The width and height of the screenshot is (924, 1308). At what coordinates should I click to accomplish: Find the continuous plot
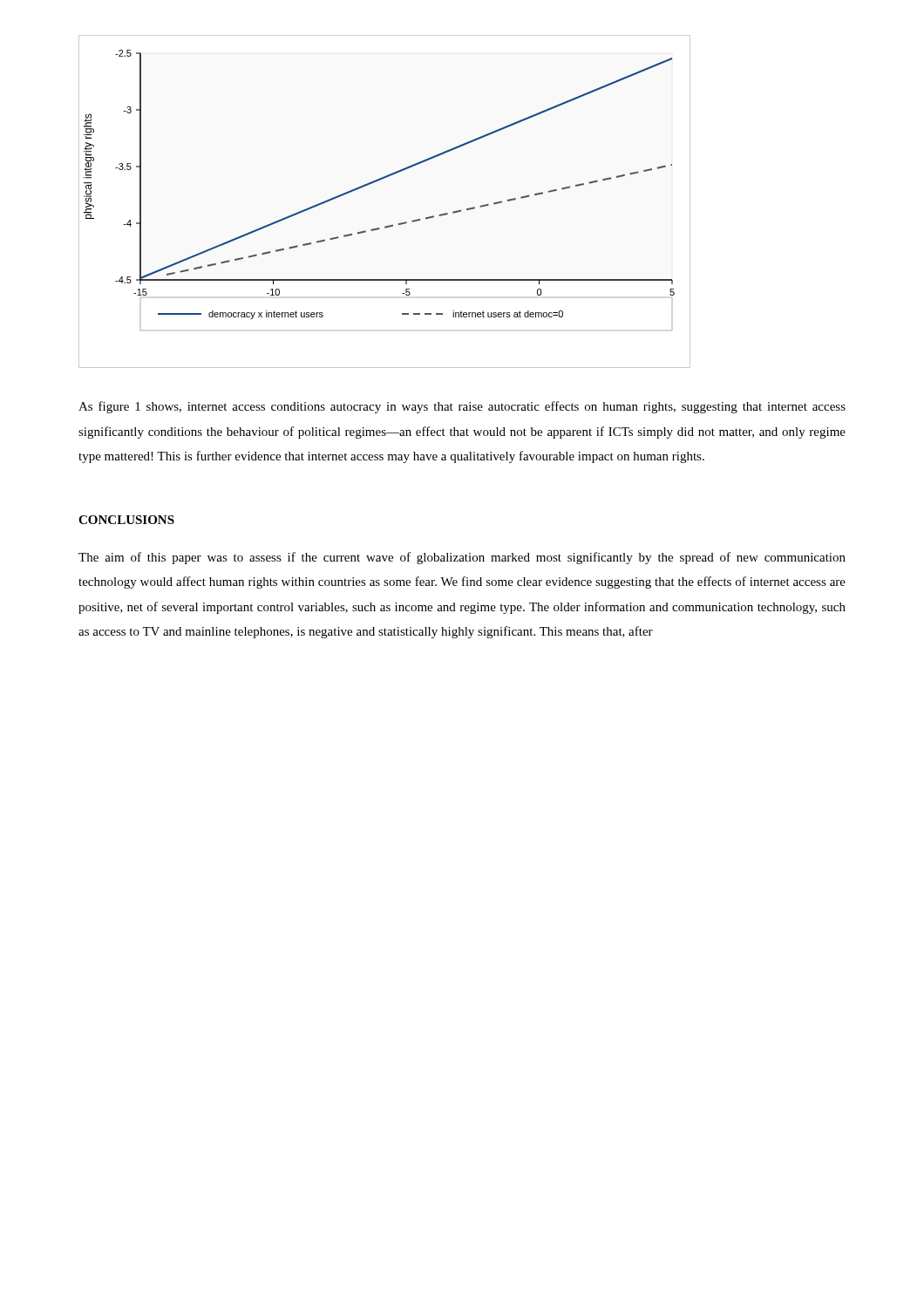pyautogui.click(x=462, y=201)
